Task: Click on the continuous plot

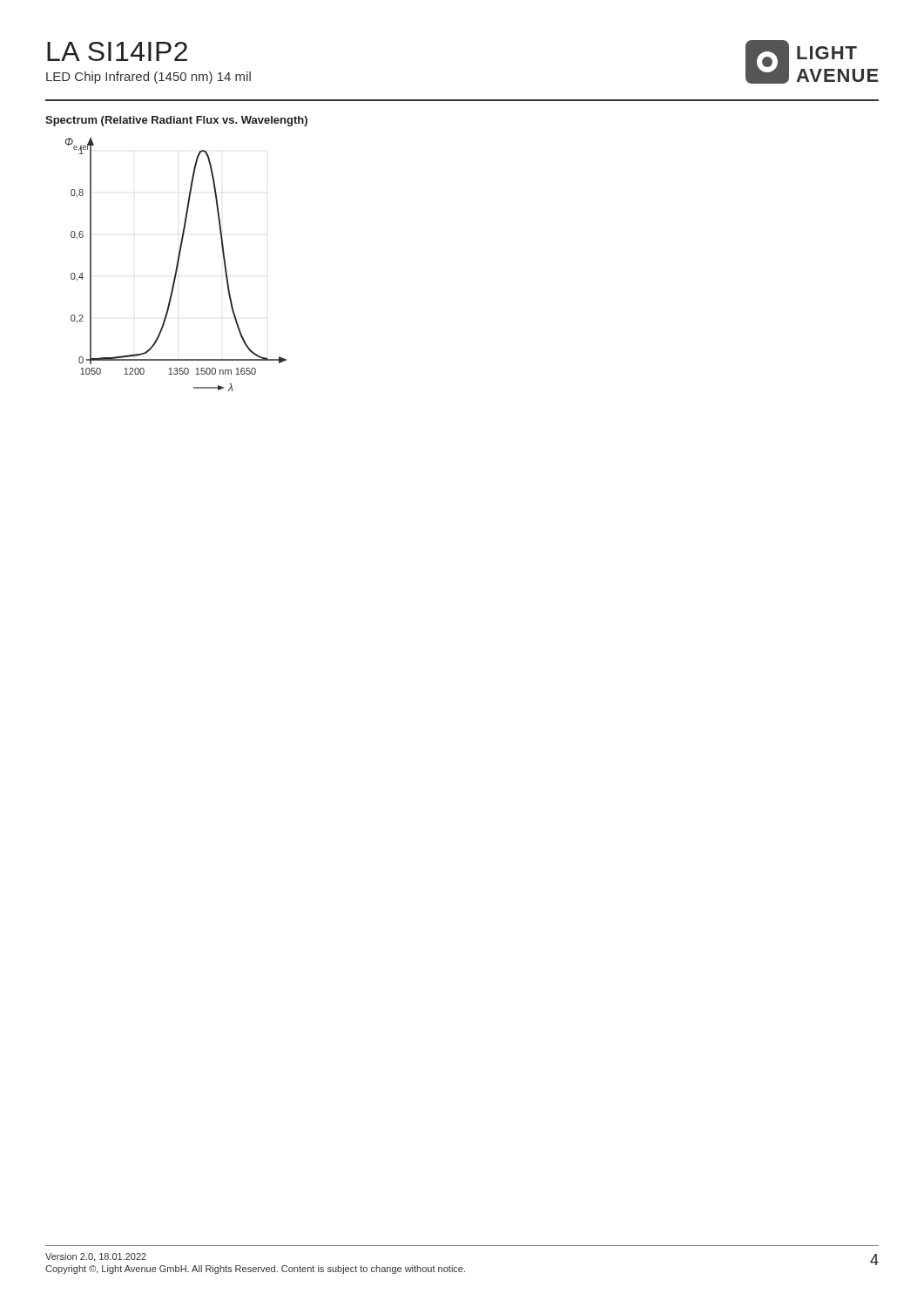Action: [x=185, y=260]
